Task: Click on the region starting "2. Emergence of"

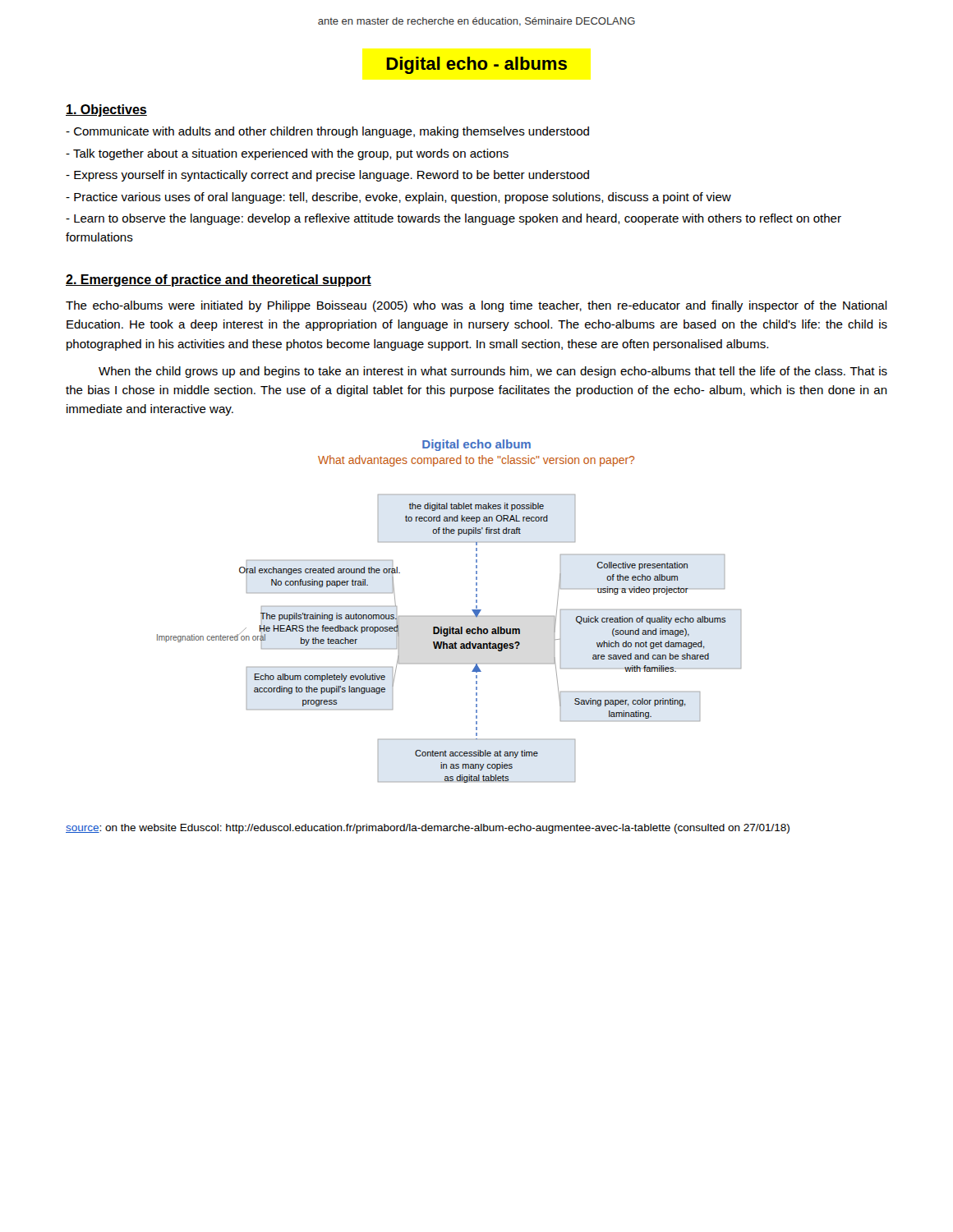Action: coord(218,280)
